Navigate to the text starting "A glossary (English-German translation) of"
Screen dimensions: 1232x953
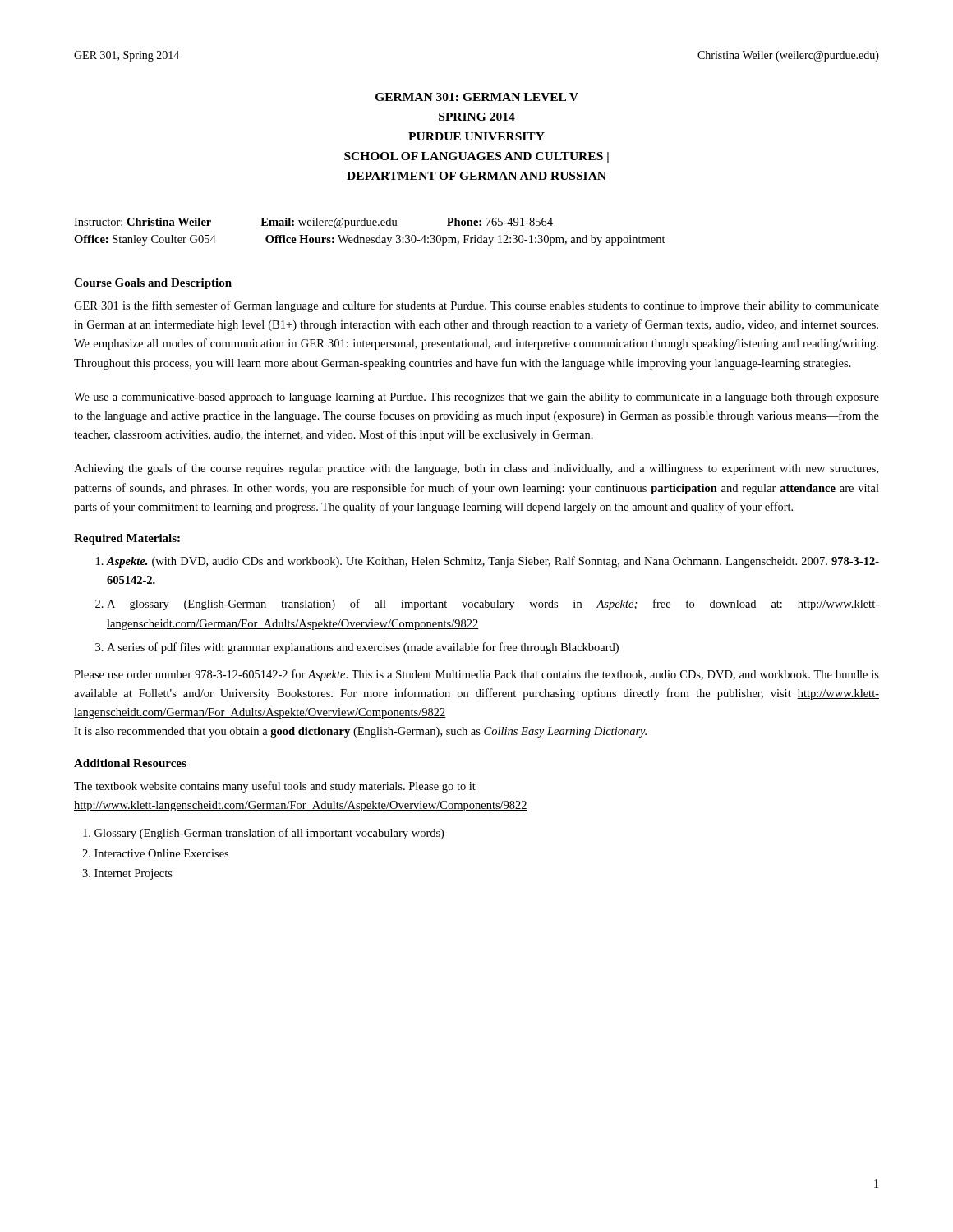tap(493, 613)
